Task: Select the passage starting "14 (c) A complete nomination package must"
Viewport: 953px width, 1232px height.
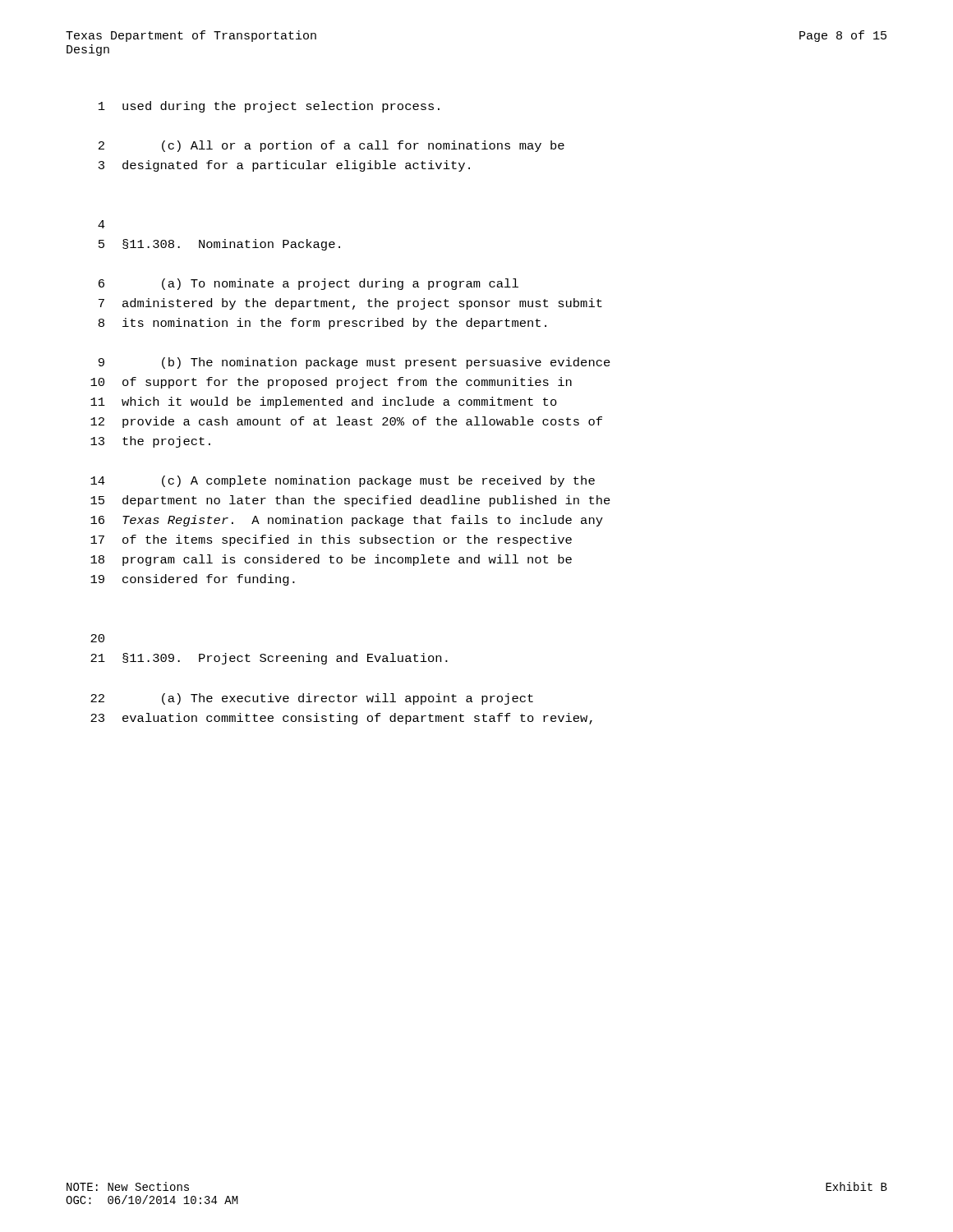Action: [476, 482]
